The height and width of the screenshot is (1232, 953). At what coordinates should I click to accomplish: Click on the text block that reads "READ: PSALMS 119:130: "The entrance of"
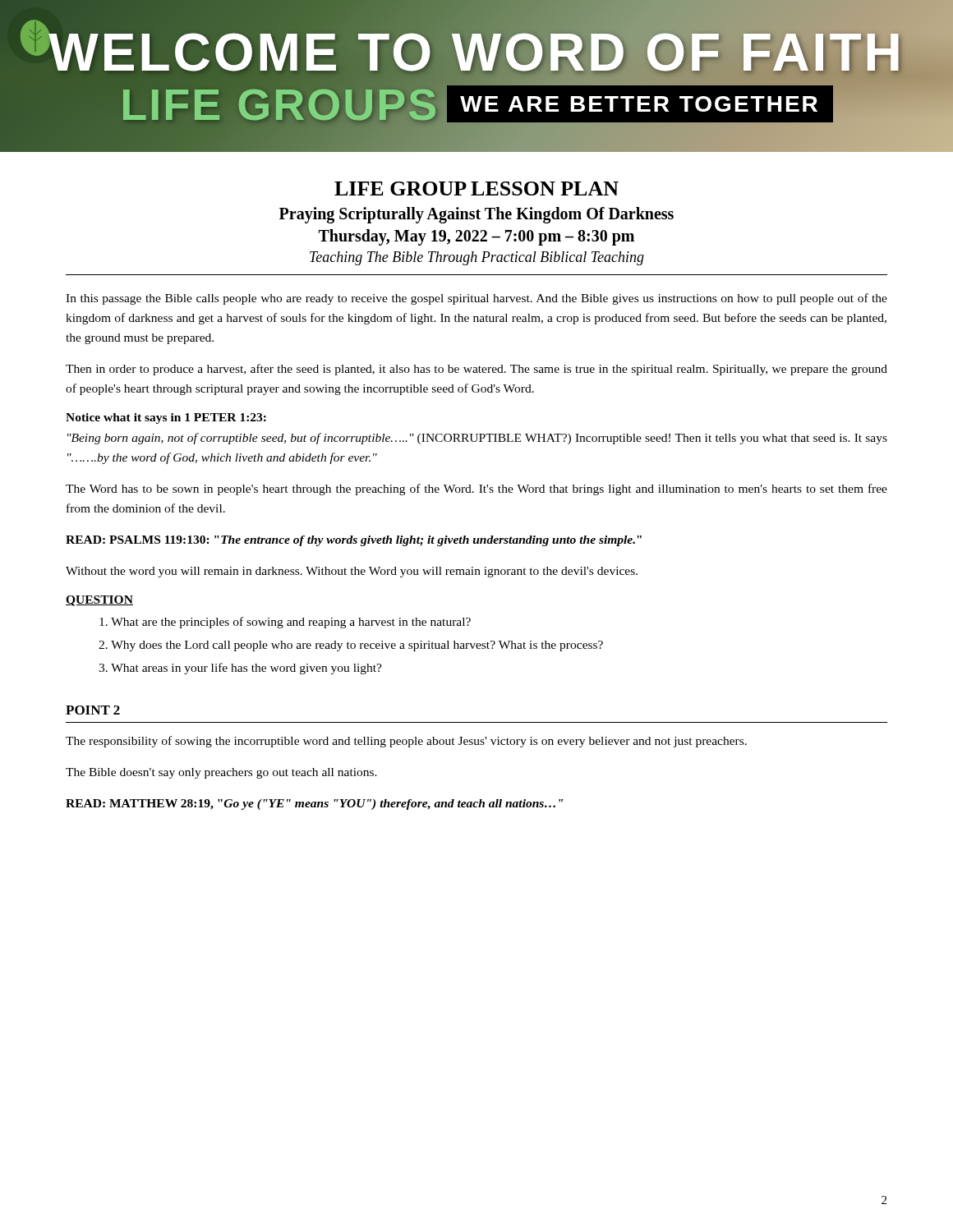(x=354, y=539)
